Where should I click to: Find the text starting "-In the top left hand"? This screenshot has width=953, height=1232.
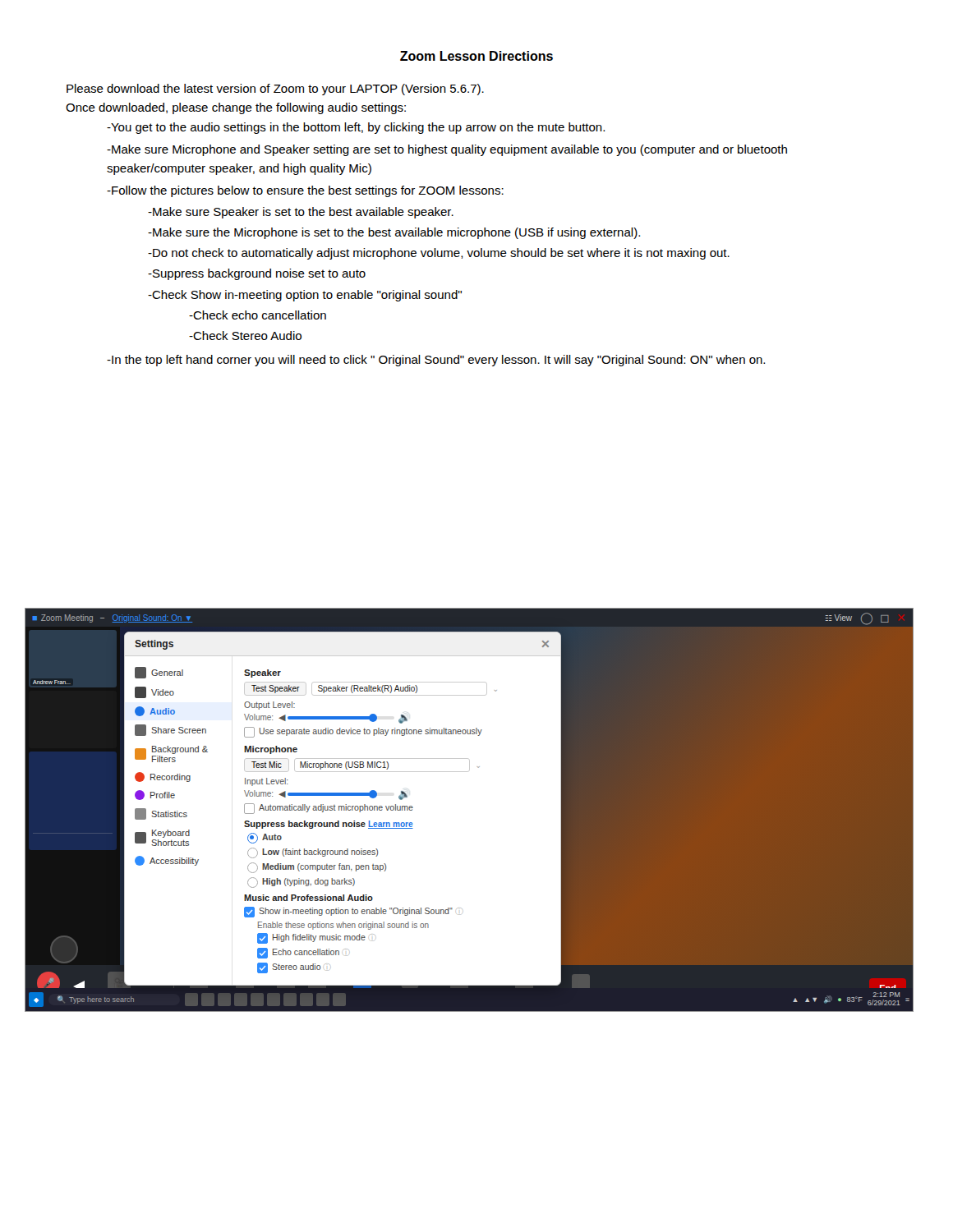coord(436,360)
